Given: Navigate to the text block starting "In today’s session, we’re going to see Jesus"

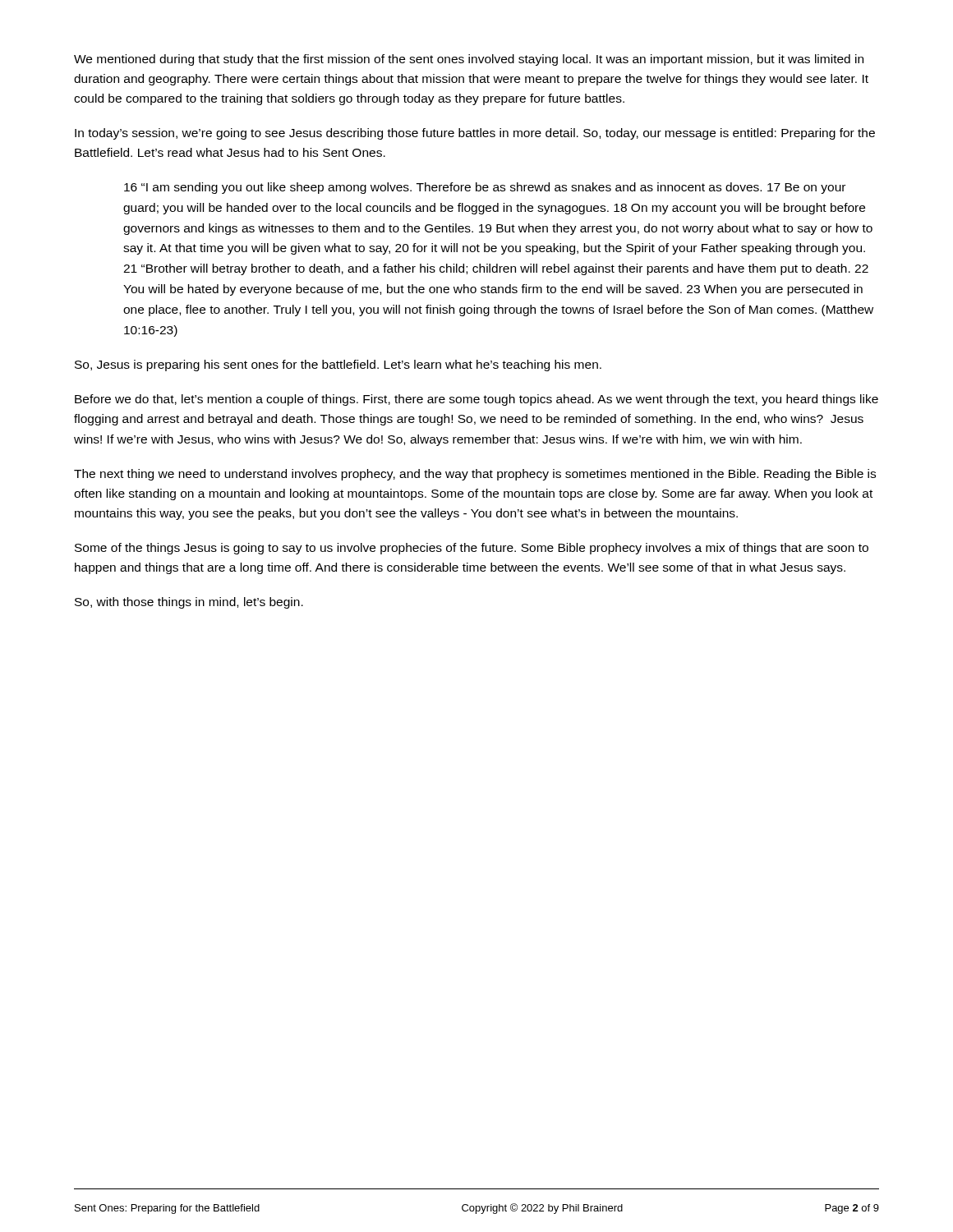Looking at the screenshot, I should 475,143.
